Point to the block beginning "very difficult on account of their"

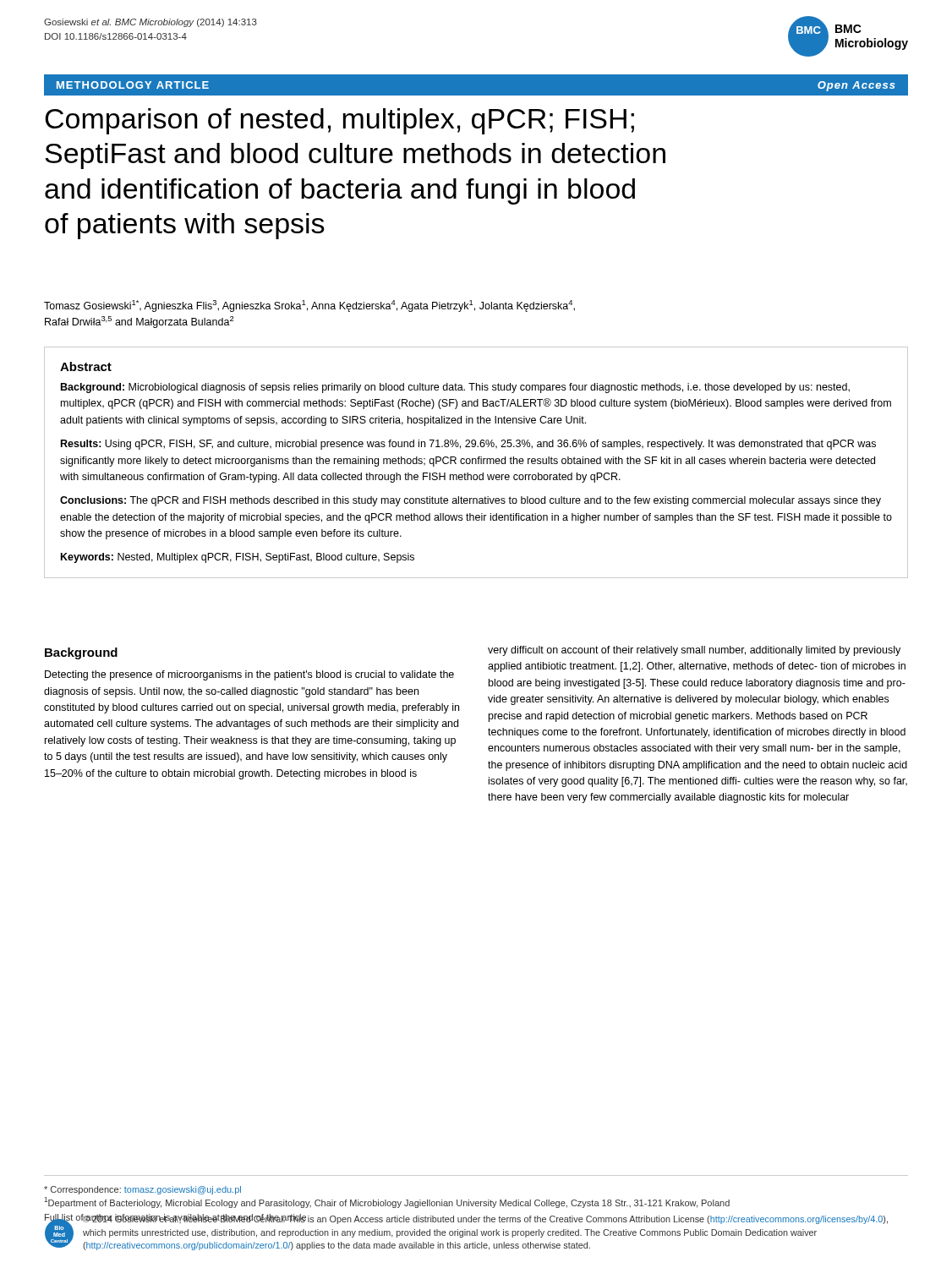click(x=698, y=724)
